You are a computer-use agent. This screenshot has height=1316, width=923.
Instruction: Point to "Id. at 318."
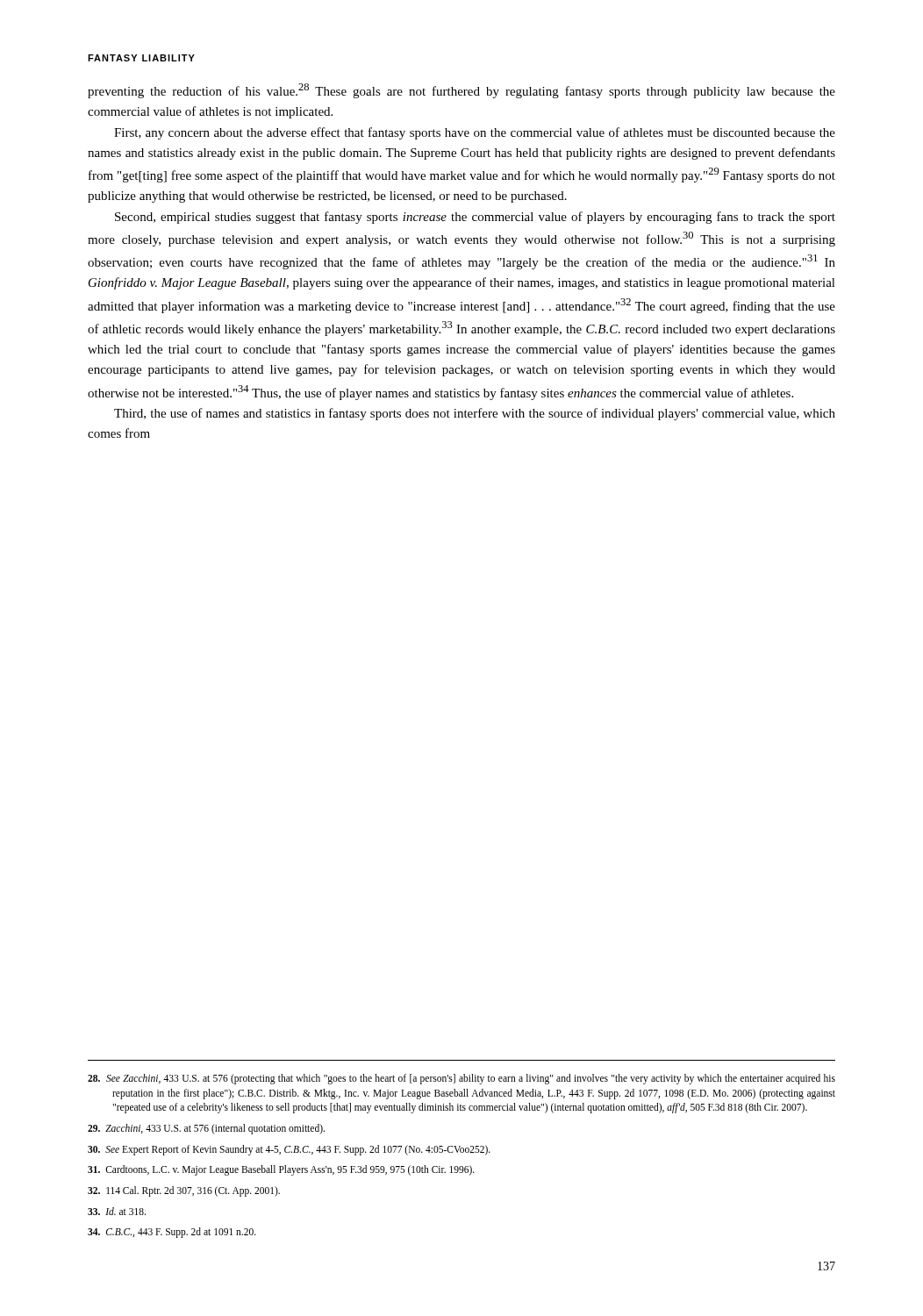[x=117, y=1211]
